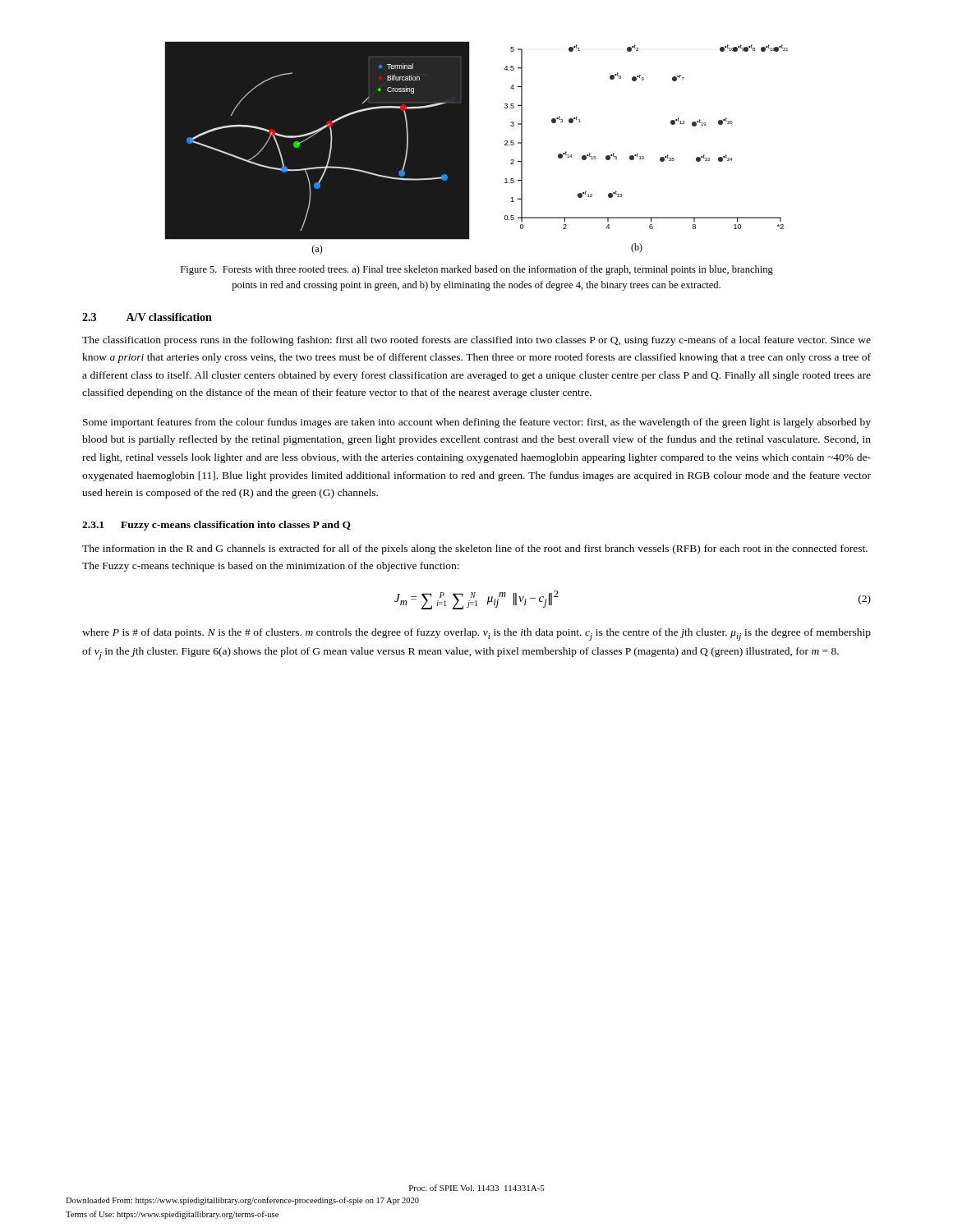Locate the caption that says "Figure 5. Forests with three rooted"
The image size is (953, 1232).
(476, 277)
